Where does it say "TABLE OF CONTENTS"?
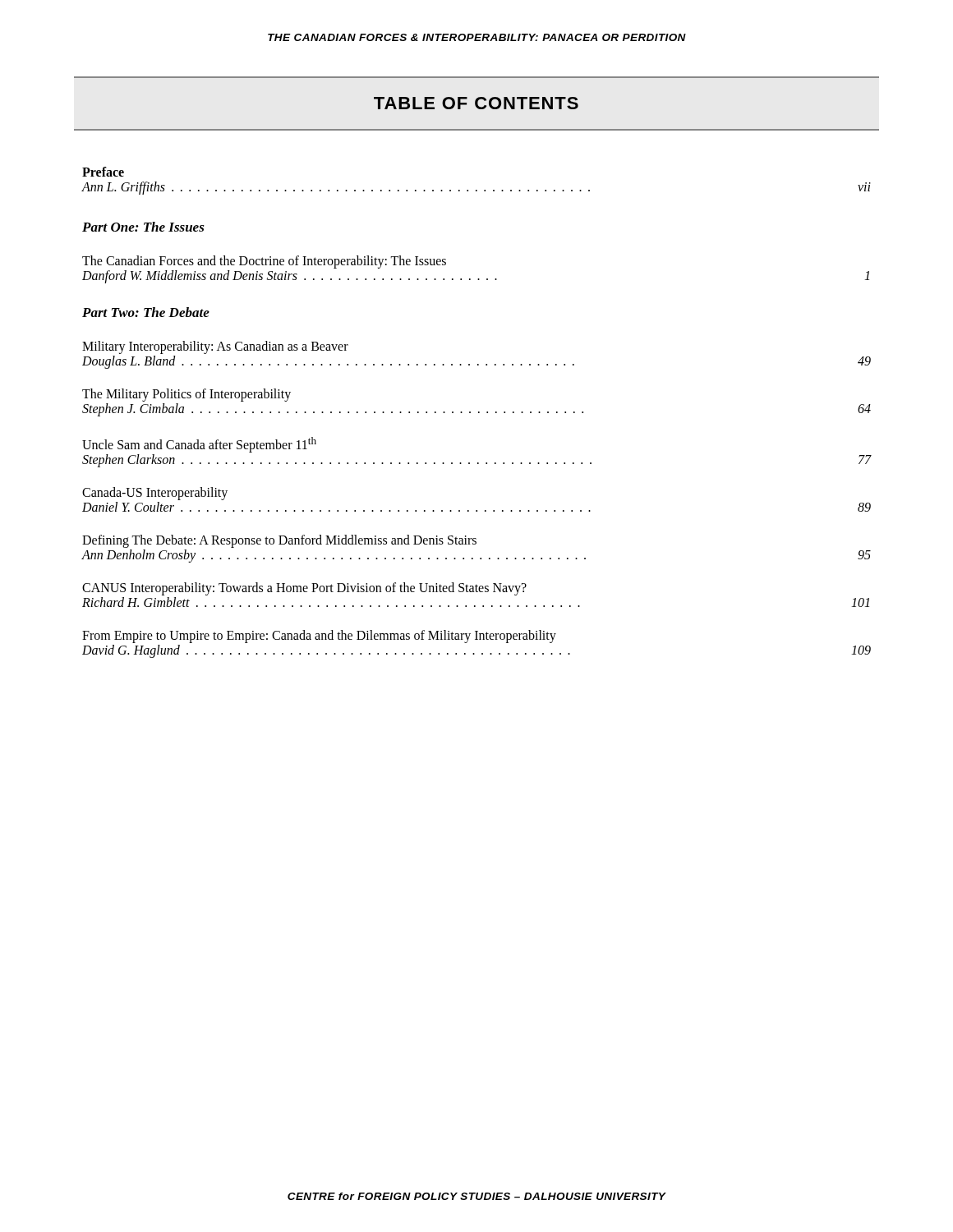The image size is (953, 1232). click(x=476, y=103)
